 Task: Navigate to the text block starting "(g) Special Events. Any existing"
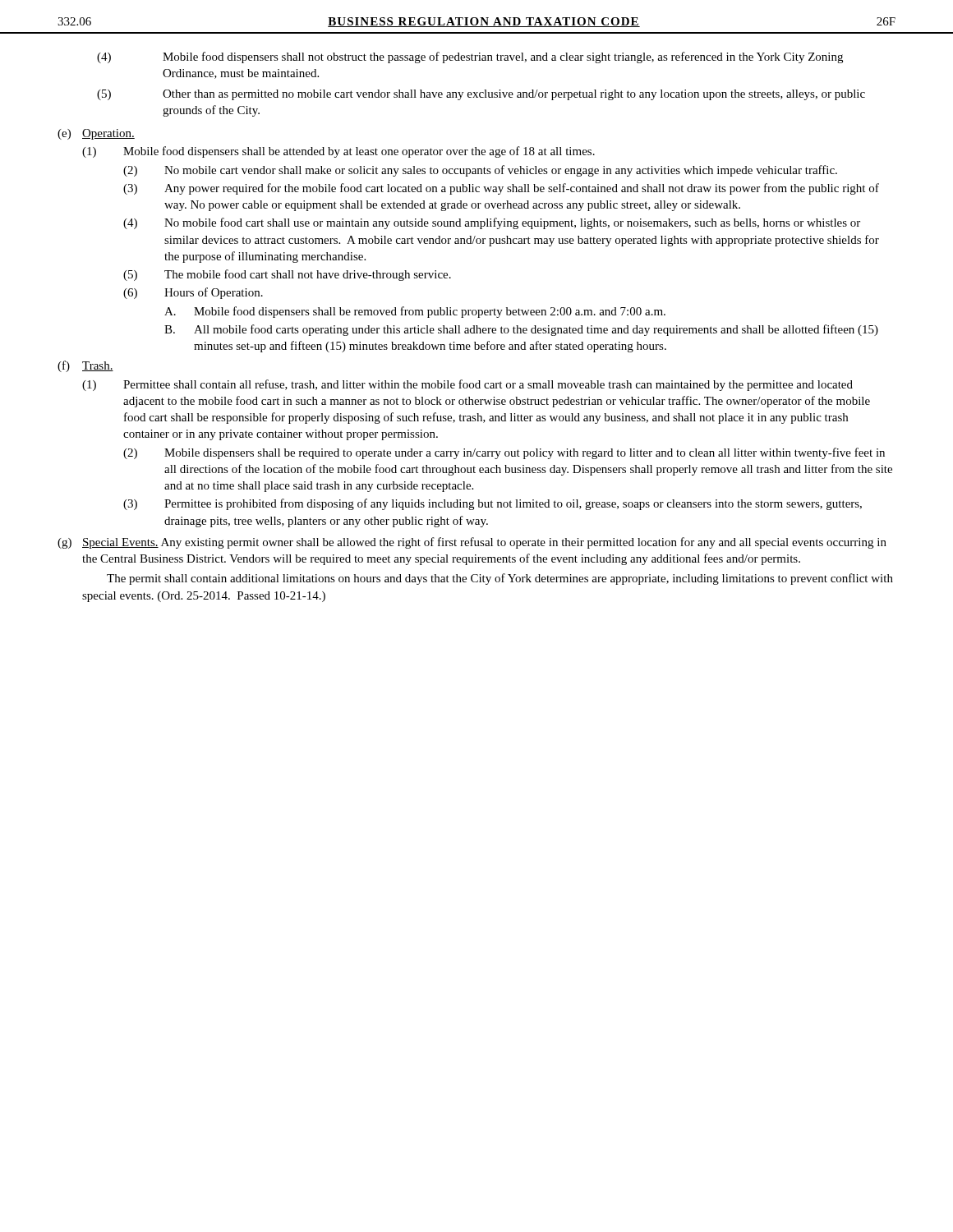tap(476, 550)
